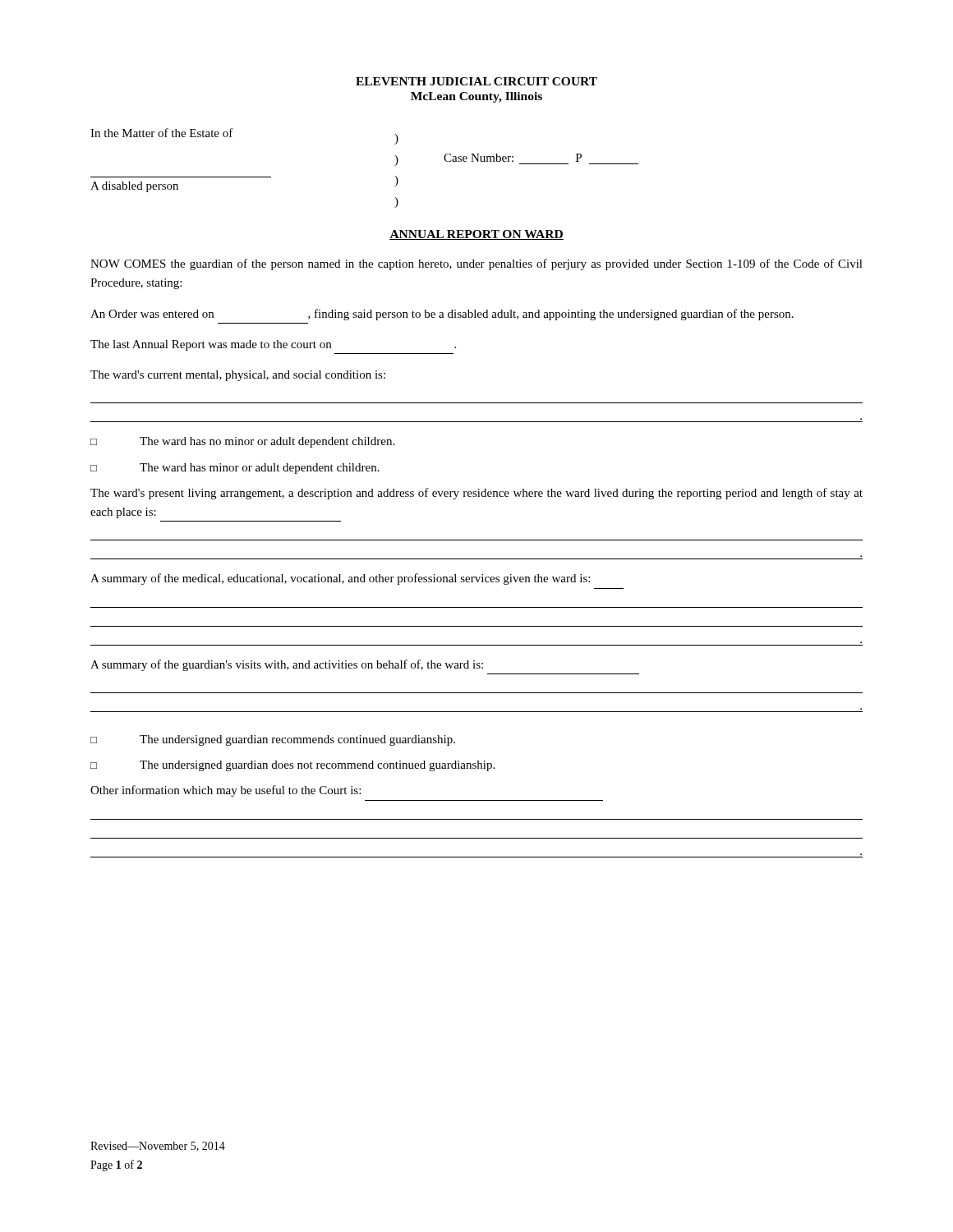This screenshot has width=953, height=1232.
Task: Locate the text starting "A summary of the guardian's"
Action: tap(365, 666)
